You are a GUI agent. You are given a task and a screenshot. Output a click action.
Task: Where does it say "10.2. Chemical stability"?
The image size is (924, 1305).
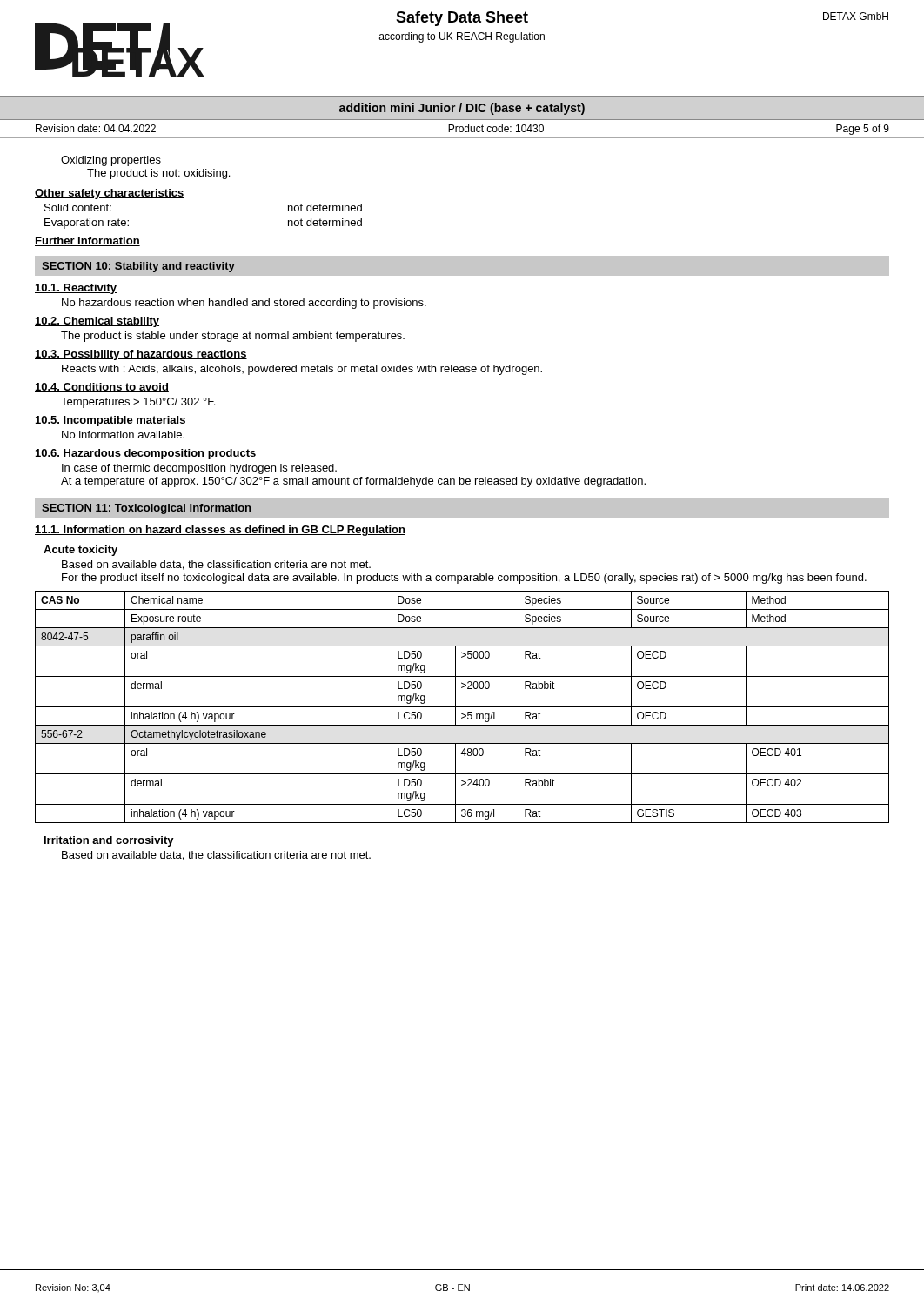coord(97,321)
